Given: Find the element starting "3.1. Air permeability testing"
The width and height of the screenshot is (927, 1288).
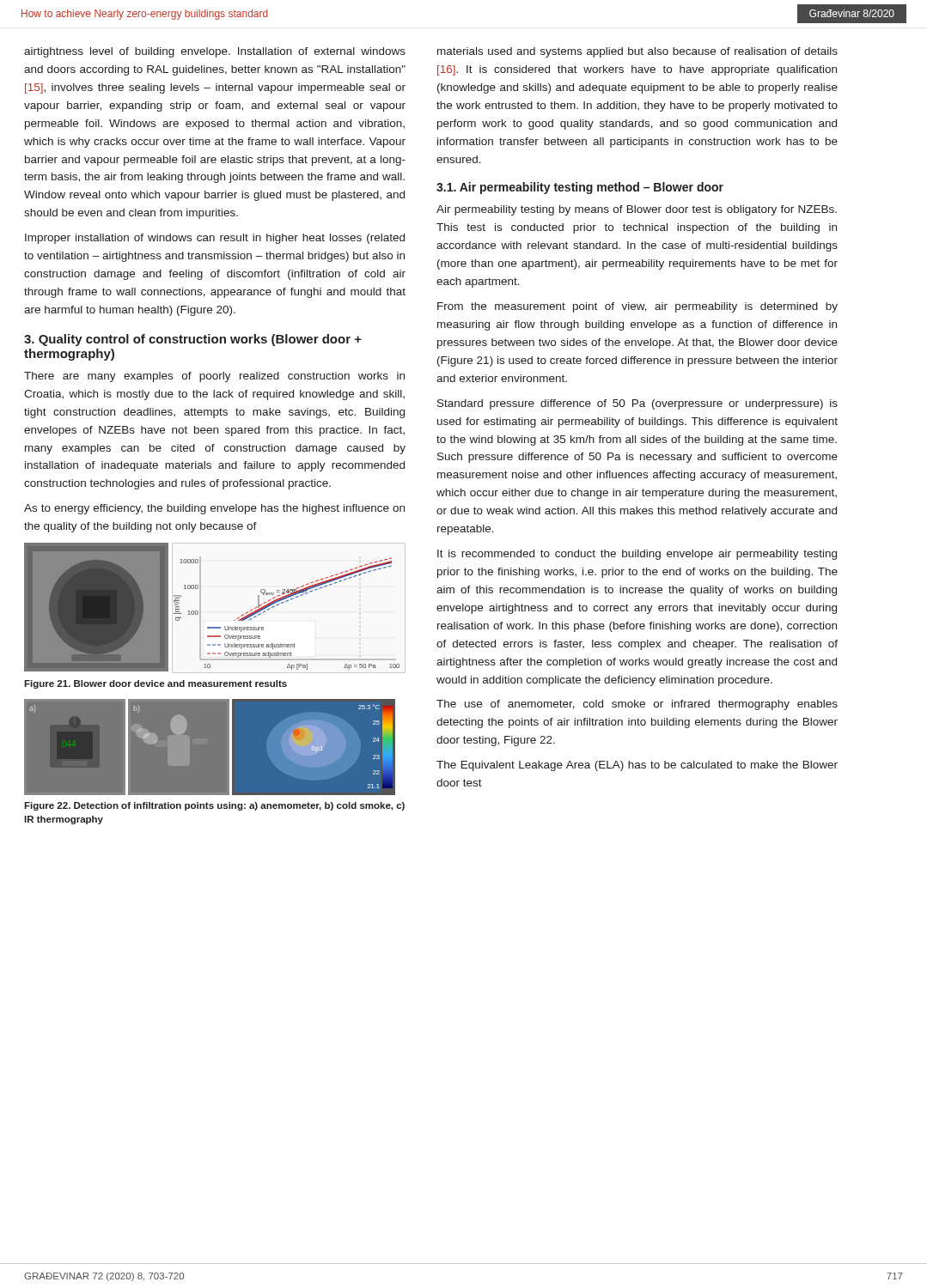Looking at the screenshot, I should click(580, 188).
